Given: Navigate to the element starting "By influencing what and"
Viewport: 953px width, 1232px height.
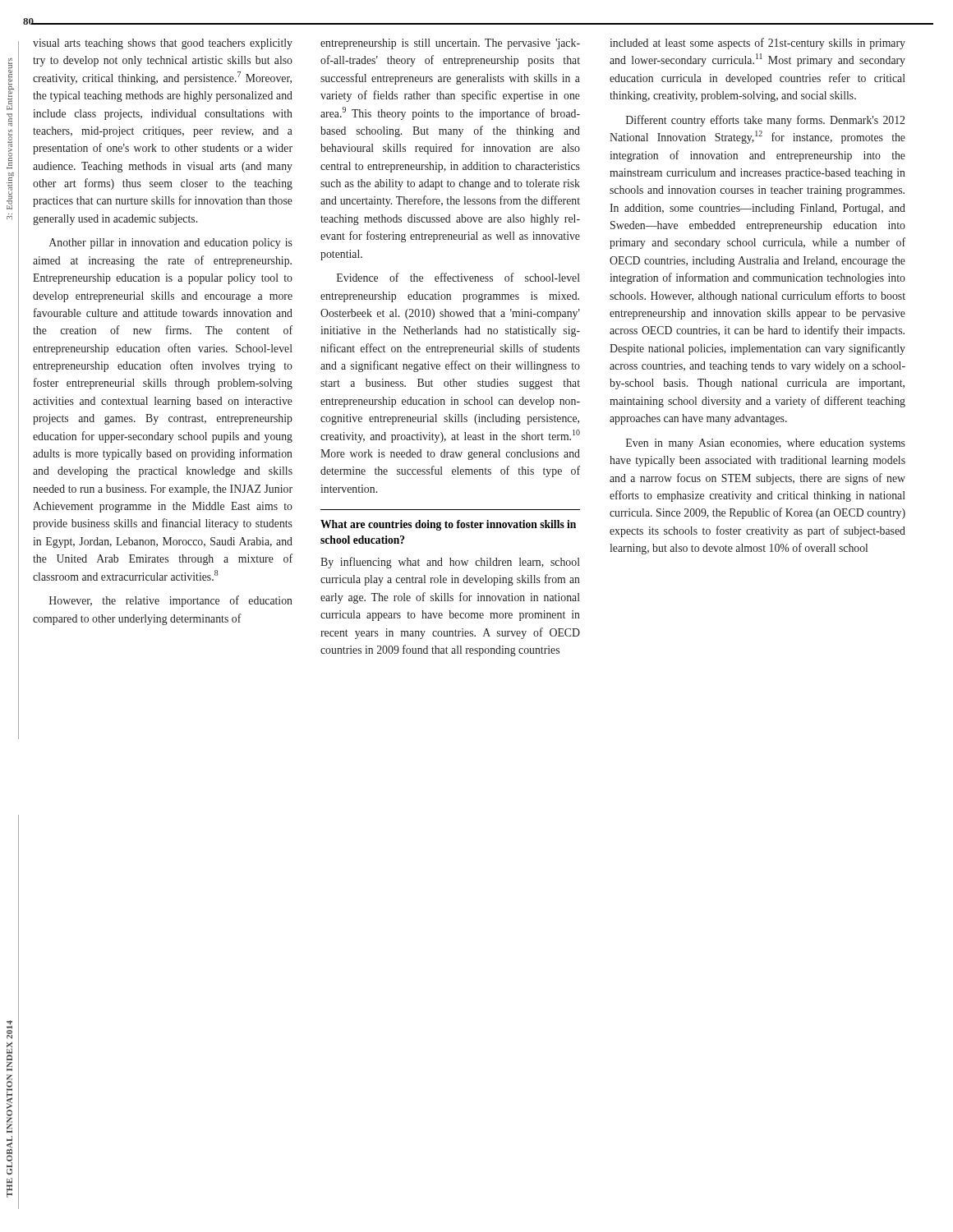Looking at the screenshot, I should coord(450,606).
